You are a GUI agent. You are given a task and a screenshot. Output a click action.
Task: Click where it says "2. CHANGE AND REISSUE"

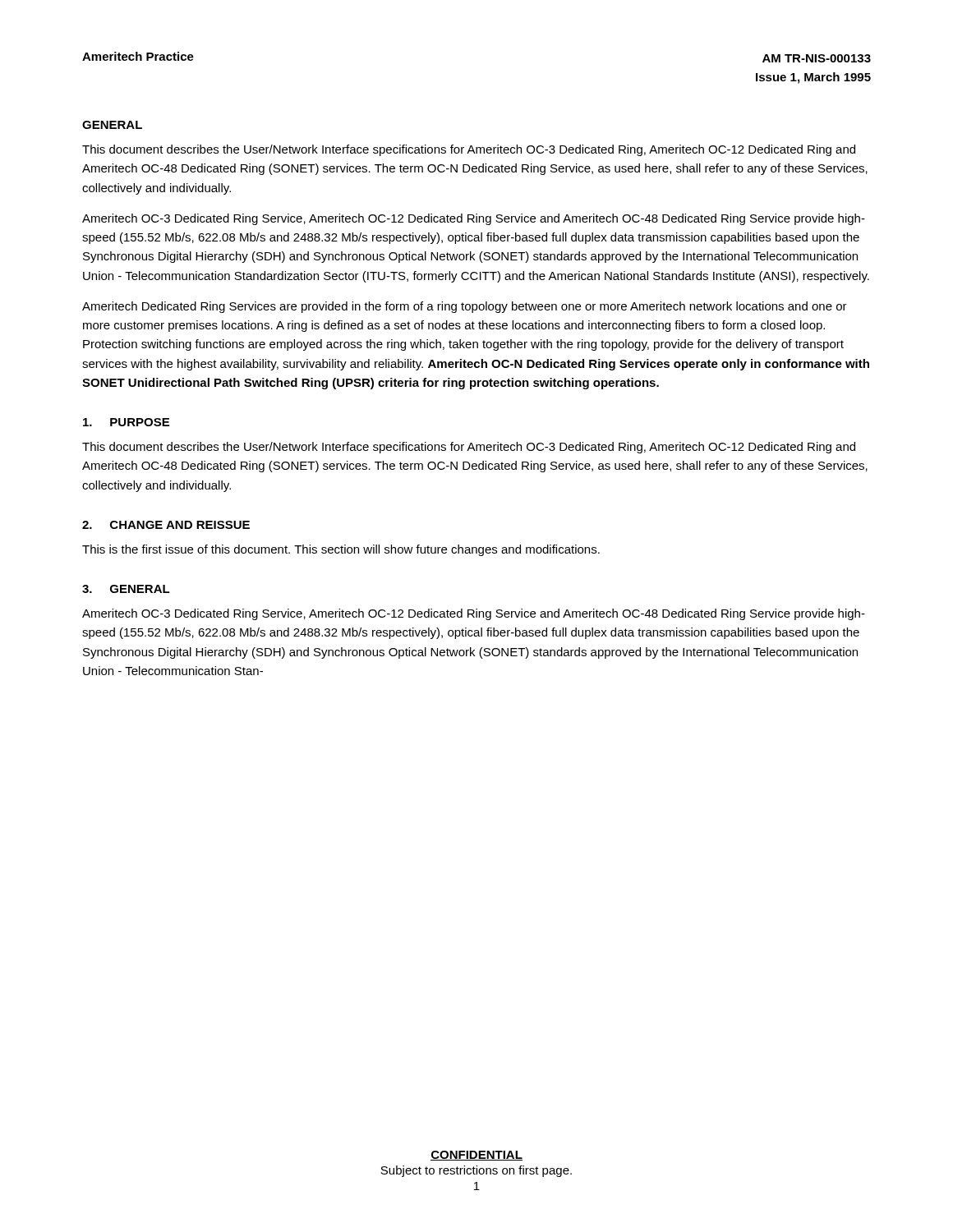click(166, 524)
